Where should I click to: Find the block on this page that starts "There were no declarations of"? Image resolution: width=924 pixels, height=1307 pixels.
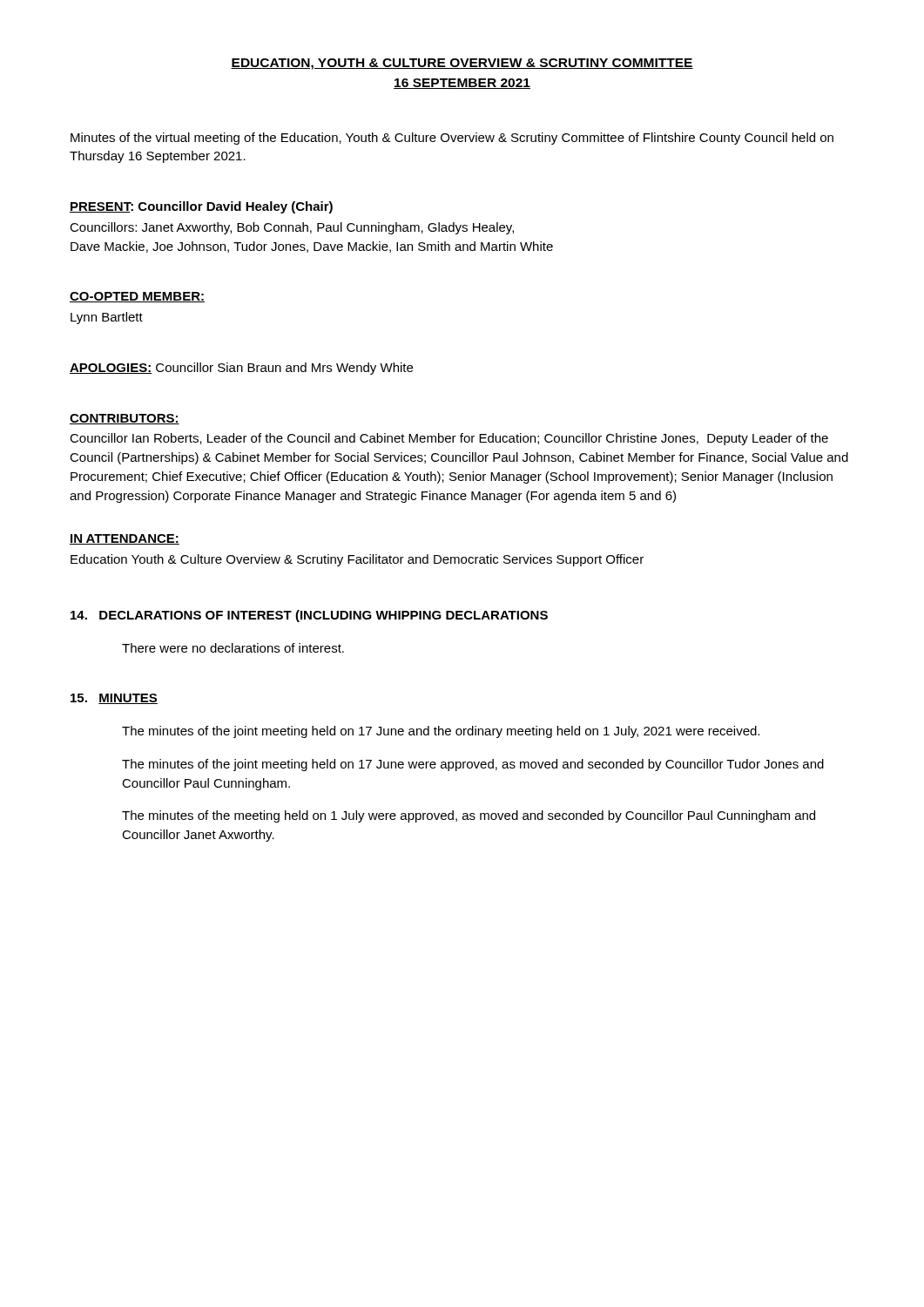(233, 648)
